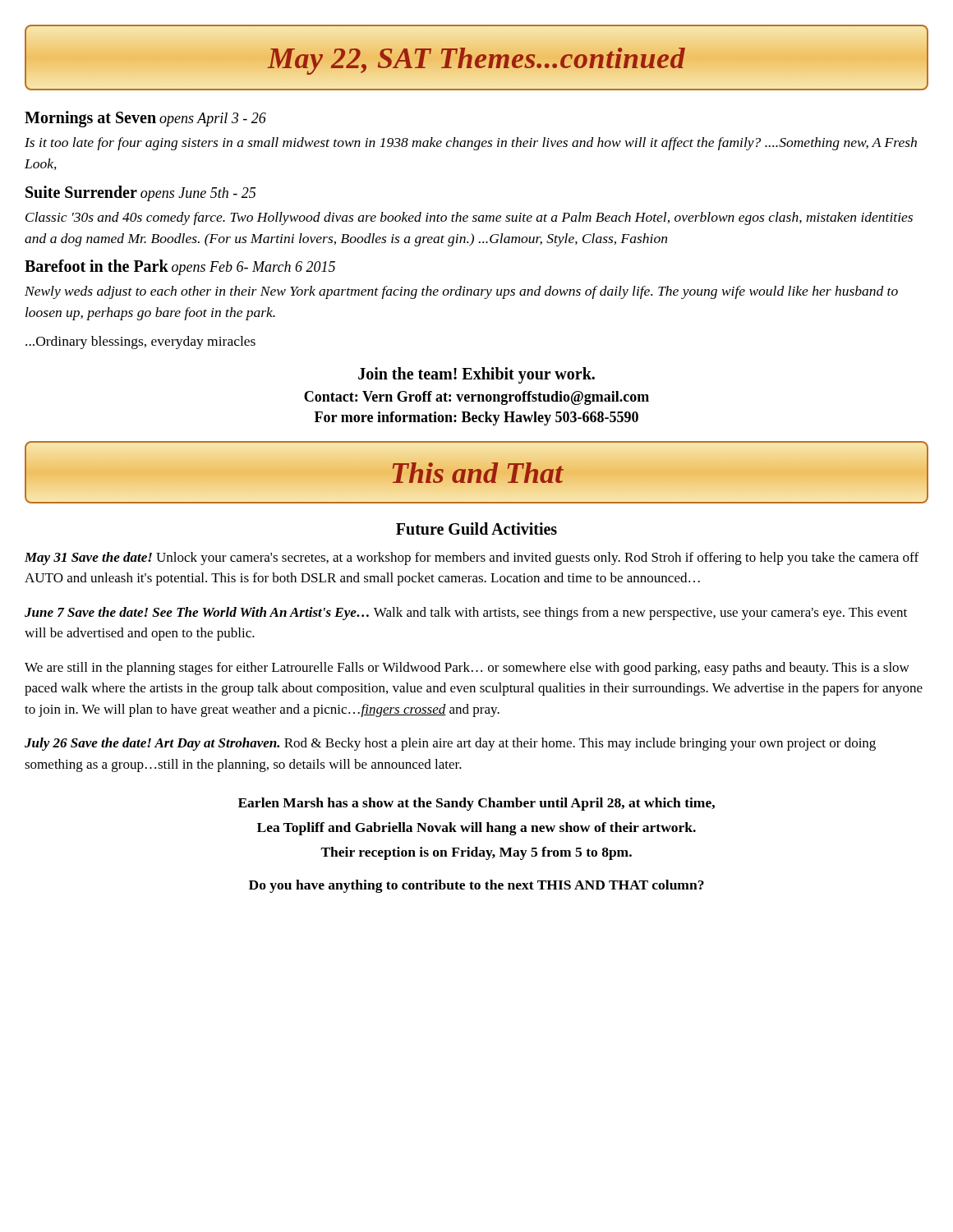The image size is (953, 1232).
Task: Find the passage starting "This and That"
Action: point(476,473)
